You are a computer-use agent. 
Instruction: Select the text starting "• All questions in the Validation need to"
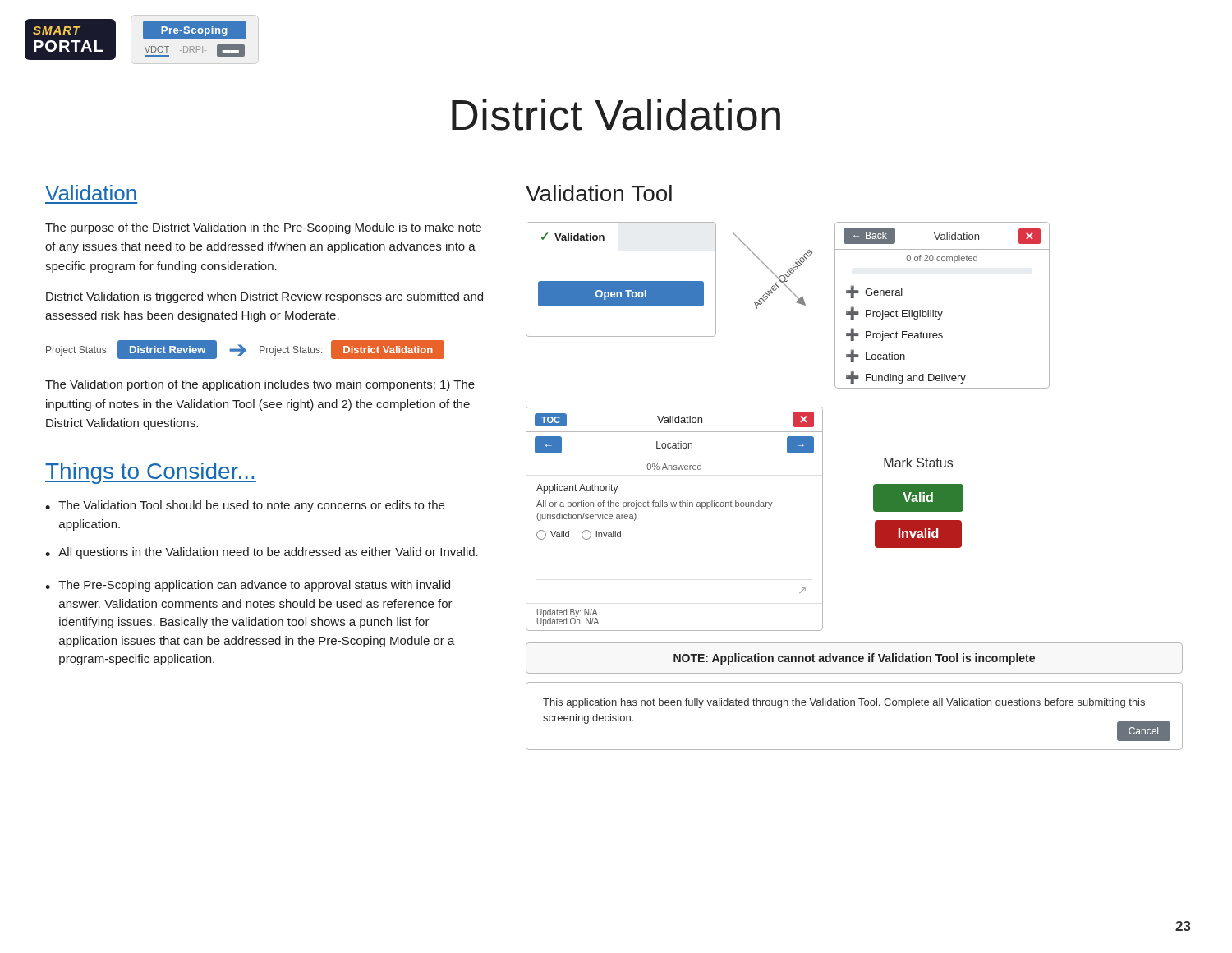click(262, 555)
